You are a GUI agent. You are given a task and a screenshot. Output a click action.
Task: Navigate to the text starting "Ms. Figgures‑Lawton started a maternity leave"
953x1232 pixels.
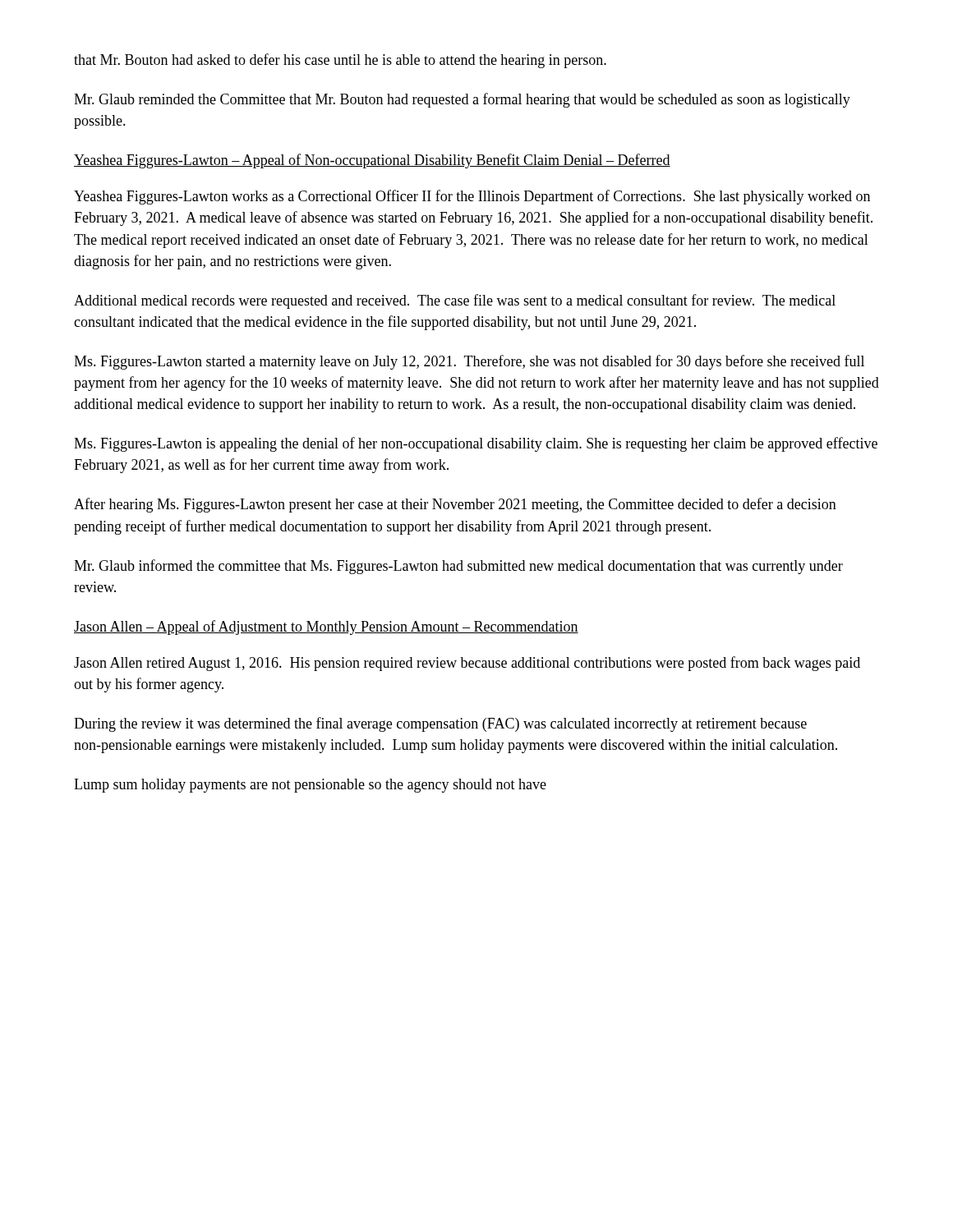tap(476, 383)
